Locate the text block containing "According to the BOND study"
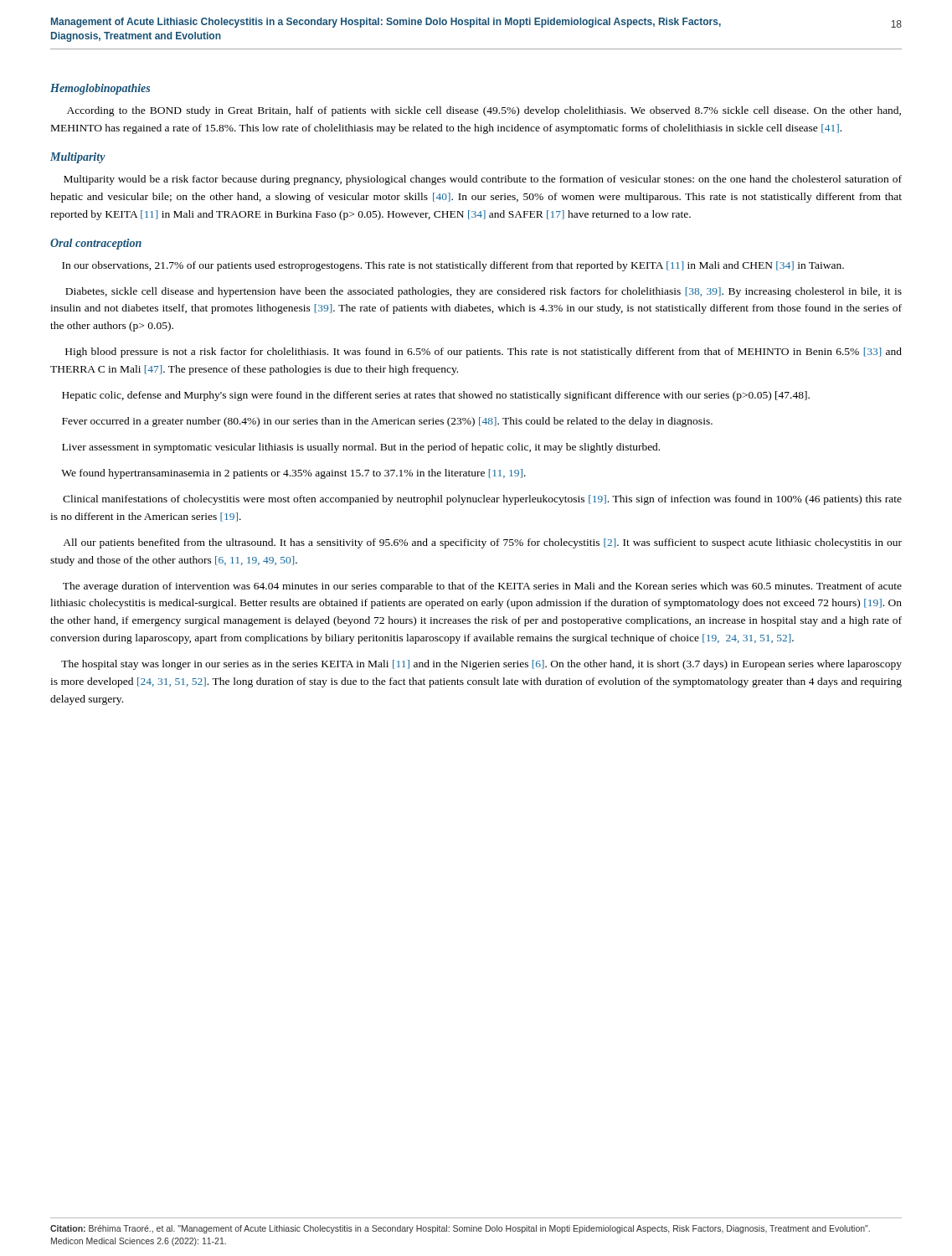 tap(476, 119)
